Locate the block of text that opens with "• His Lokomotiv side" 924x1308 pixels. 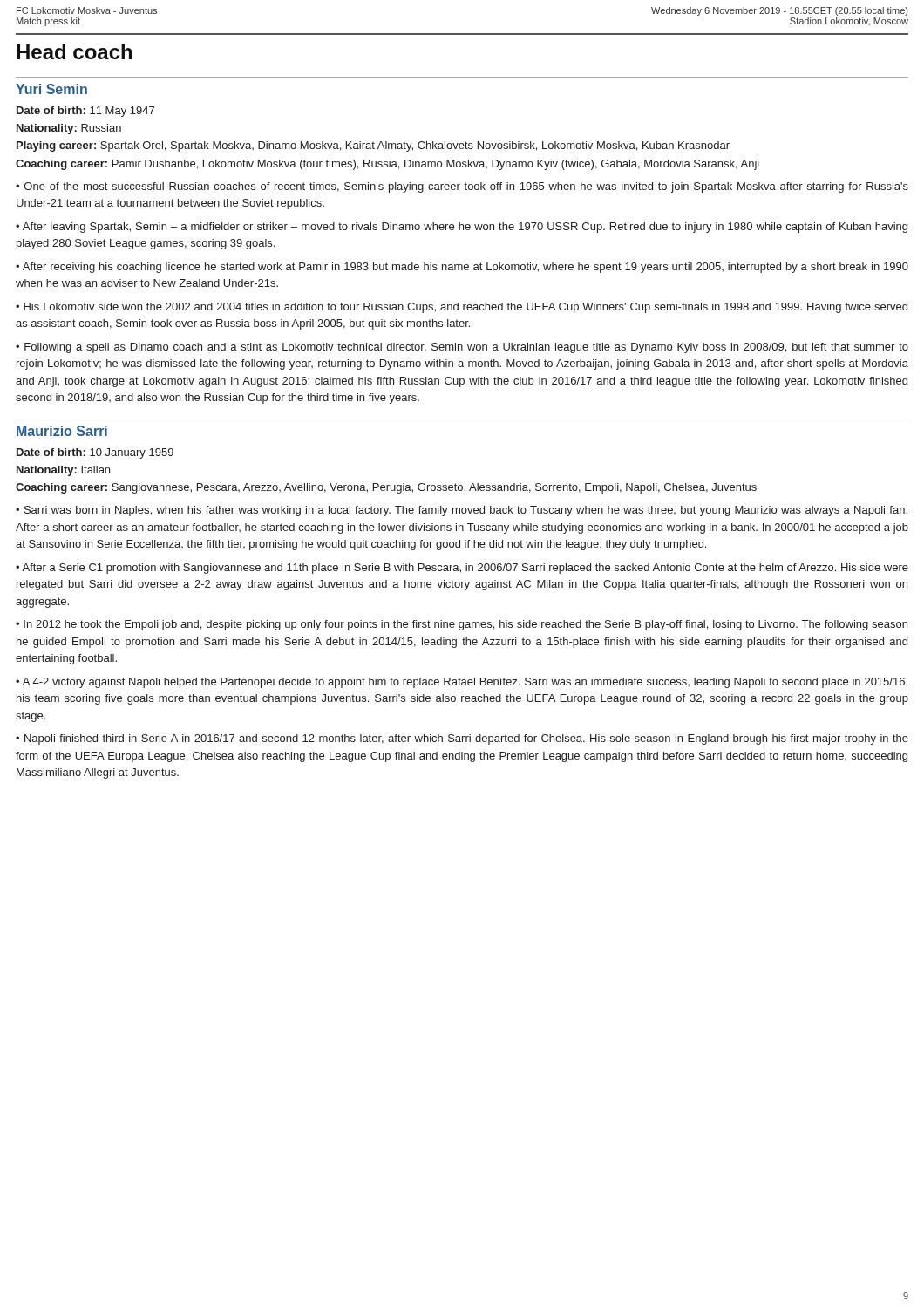[462, 315]
